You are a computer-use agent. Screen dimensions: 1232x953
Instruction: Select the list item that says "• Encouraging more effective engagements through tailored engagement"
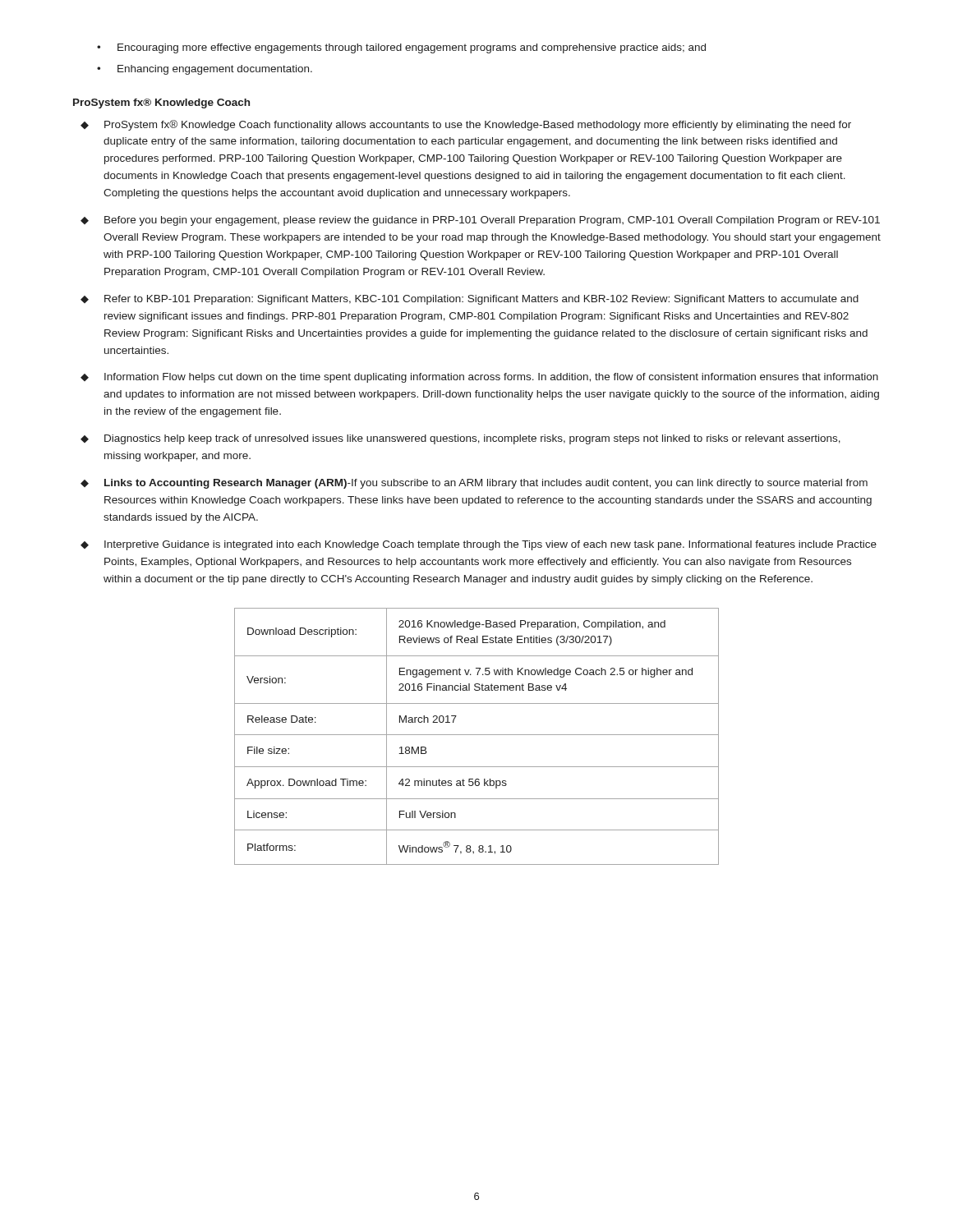(402, 48)
